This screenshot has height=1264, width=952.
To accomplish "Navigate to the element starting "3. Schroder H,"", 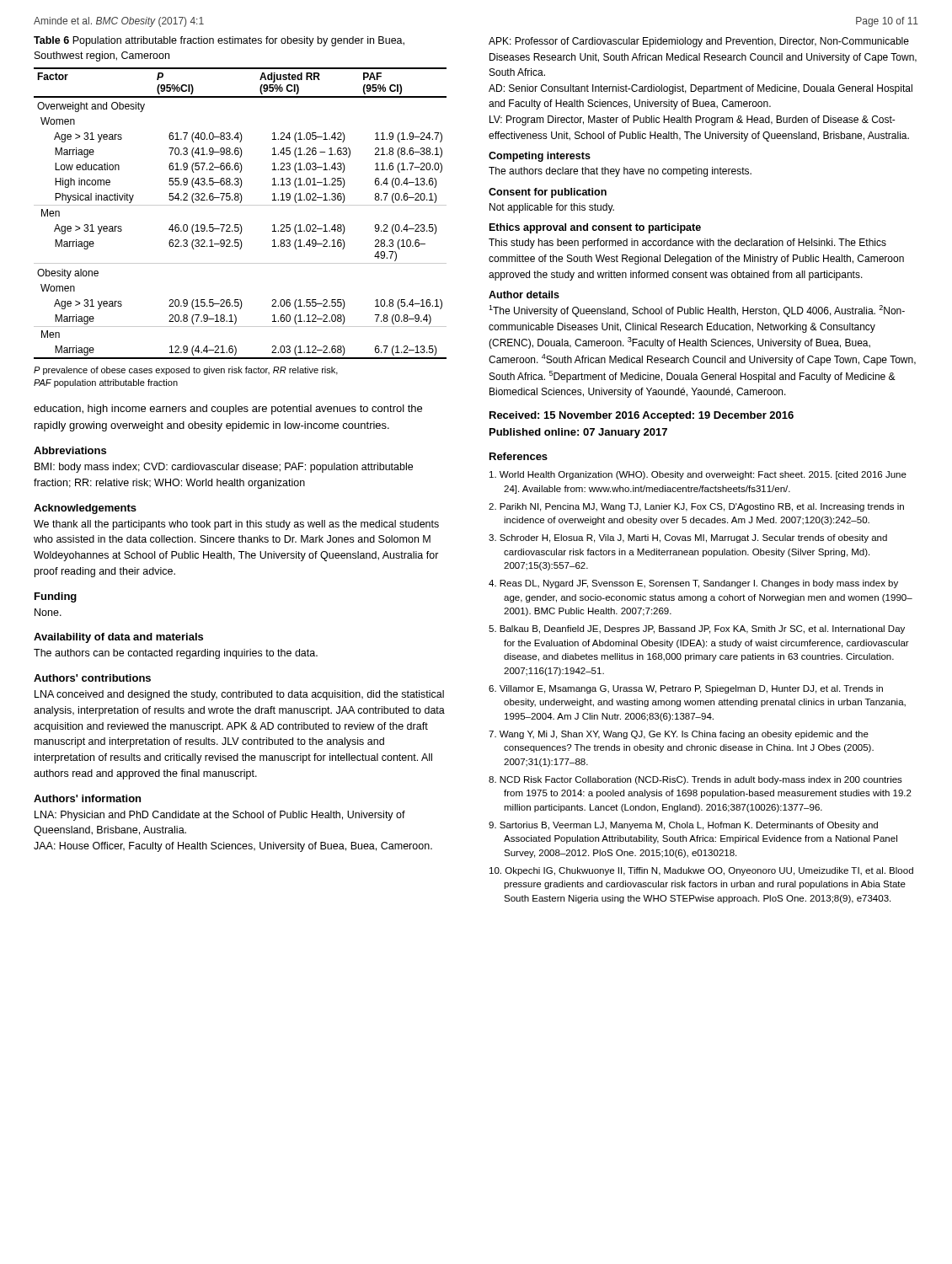I will point(688,552).
